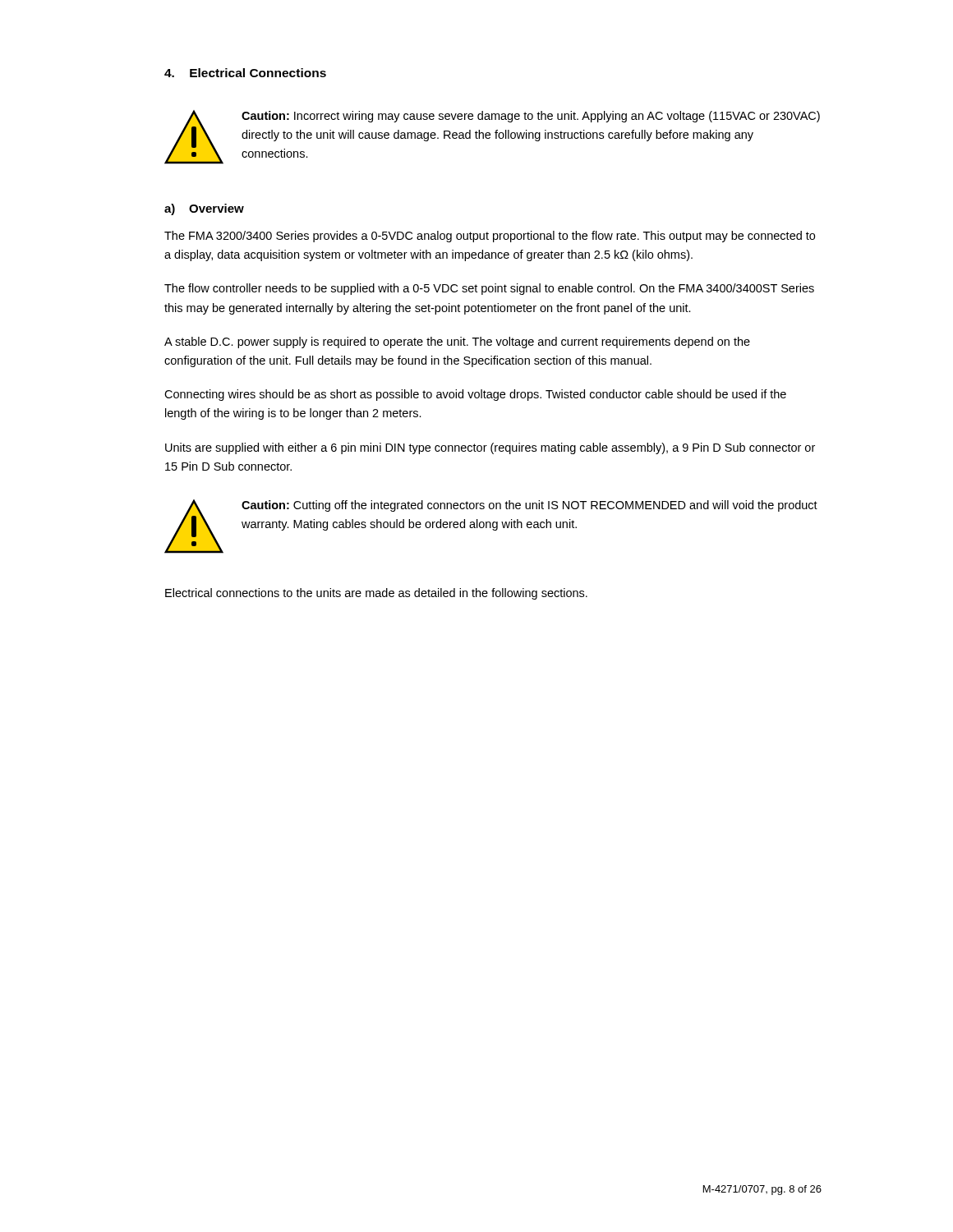This screenshot has width=953, height=1232.
Task: Click on the element starting "The FMA 3200/3400"
Action: [490, 245]
